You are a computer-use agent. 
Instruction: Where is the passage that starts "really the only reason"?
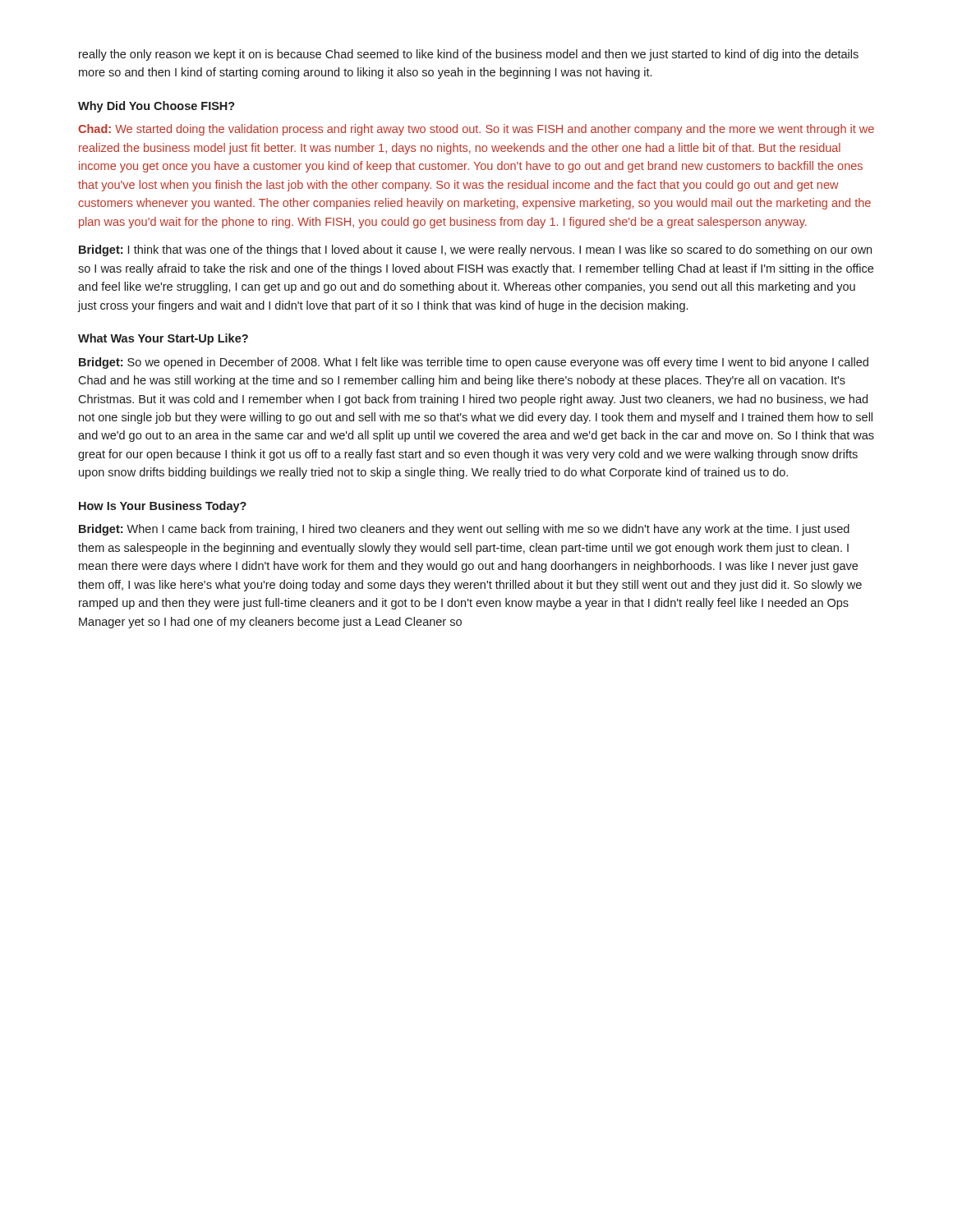point(476,64)
